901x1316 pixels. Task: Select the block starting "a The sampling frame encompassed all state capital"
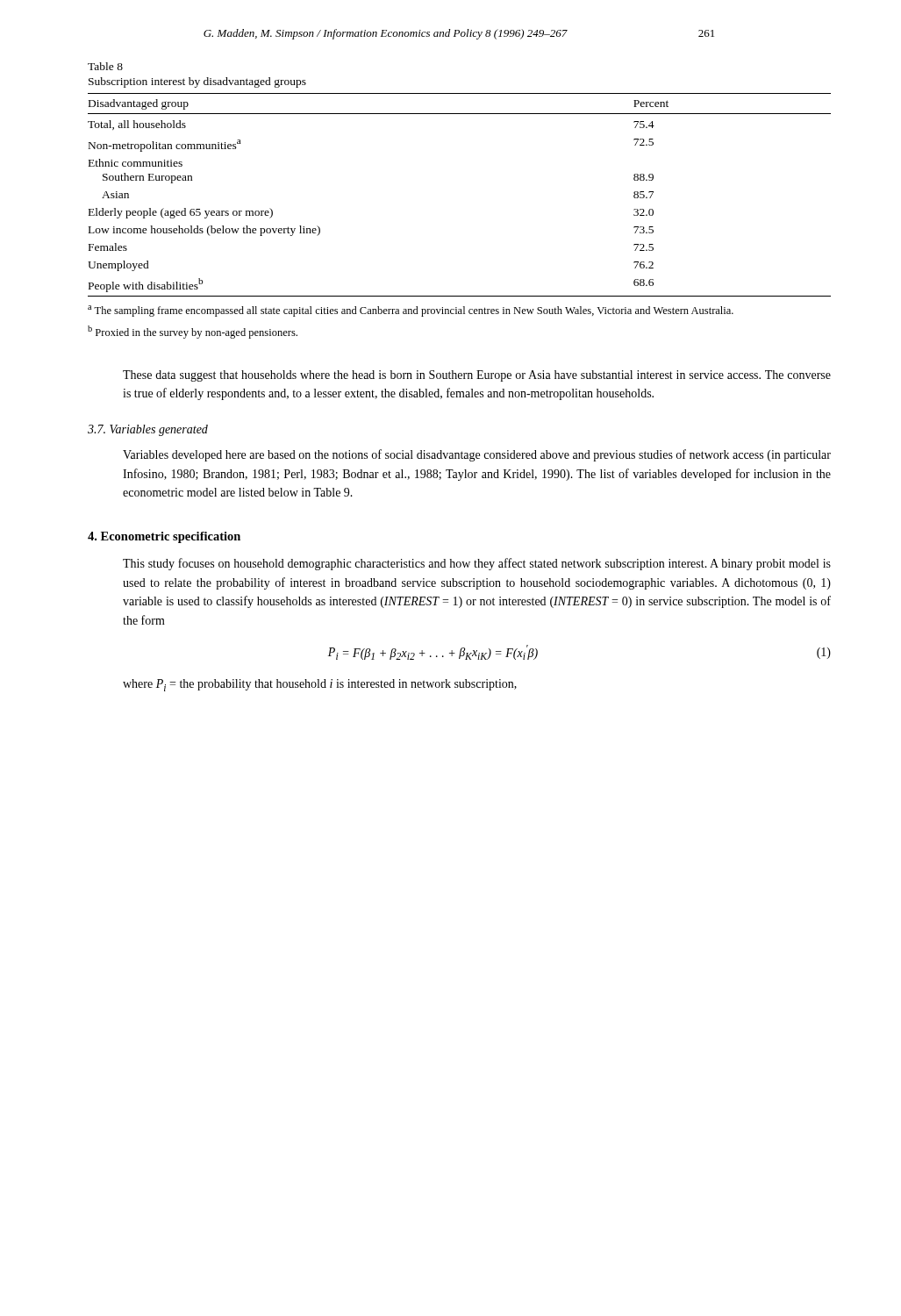(x=411, y=309)
